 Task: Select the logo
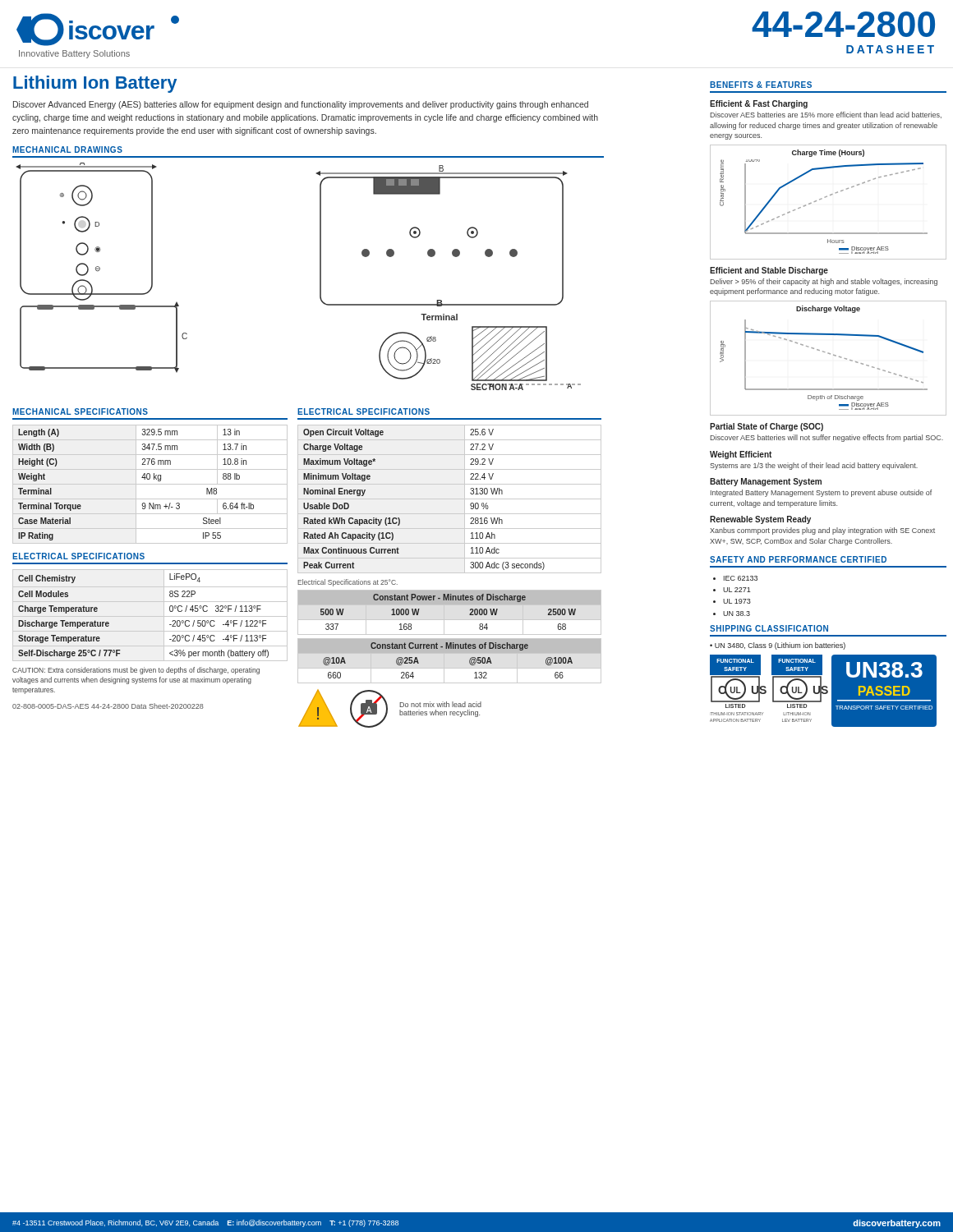click(828, 692)
